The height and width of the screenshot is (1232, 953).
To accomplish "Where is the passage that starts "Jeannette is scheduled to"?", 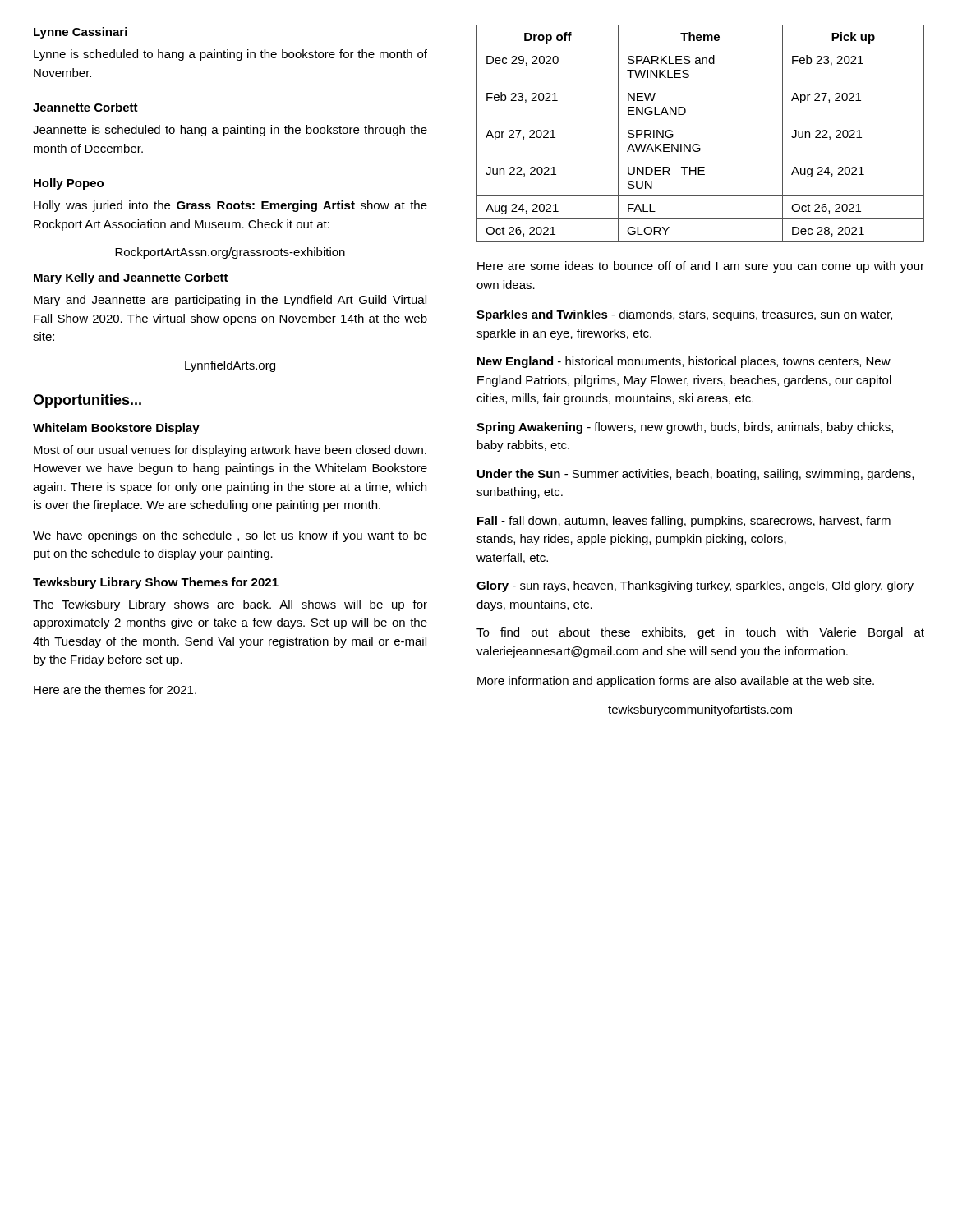I will 230,139.
